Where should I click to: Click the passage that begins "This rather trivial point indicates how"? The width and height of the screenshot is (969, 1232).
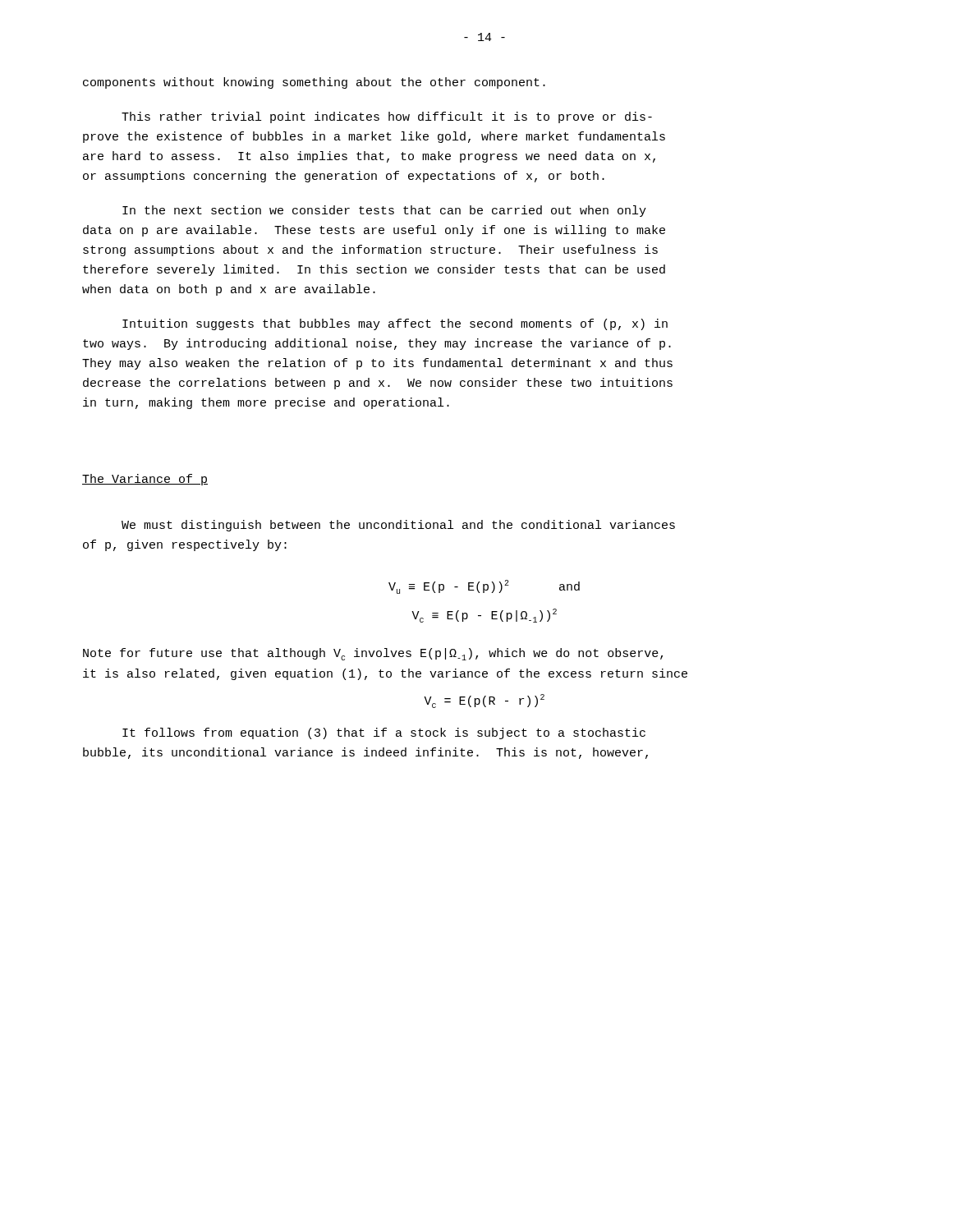point(374,147)
